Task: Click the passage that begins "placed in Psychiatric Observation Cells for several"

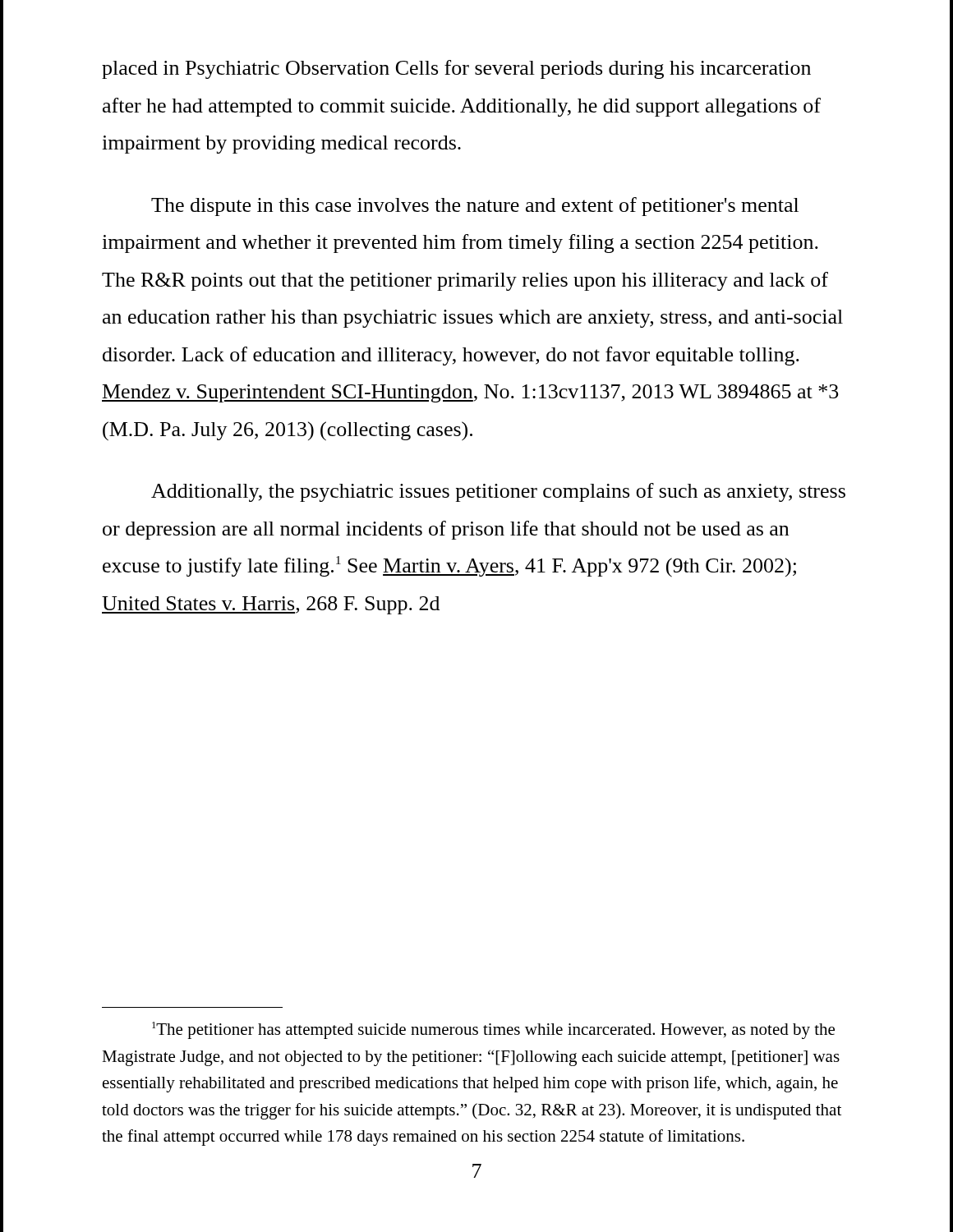Action: pos(456,69)
